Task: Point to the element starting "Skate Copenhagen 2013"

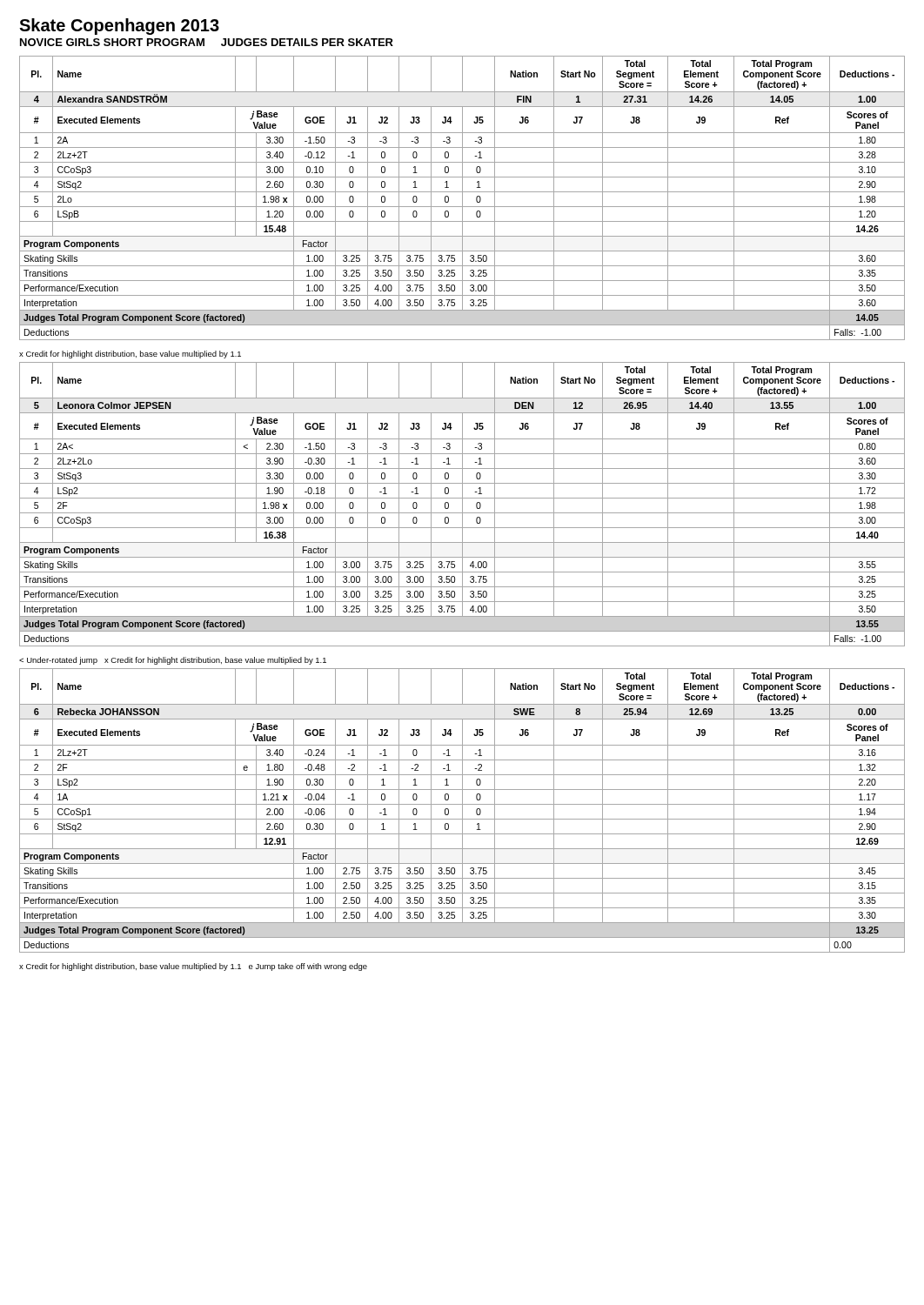Action: pyautogui.click(x=119, y=25)
